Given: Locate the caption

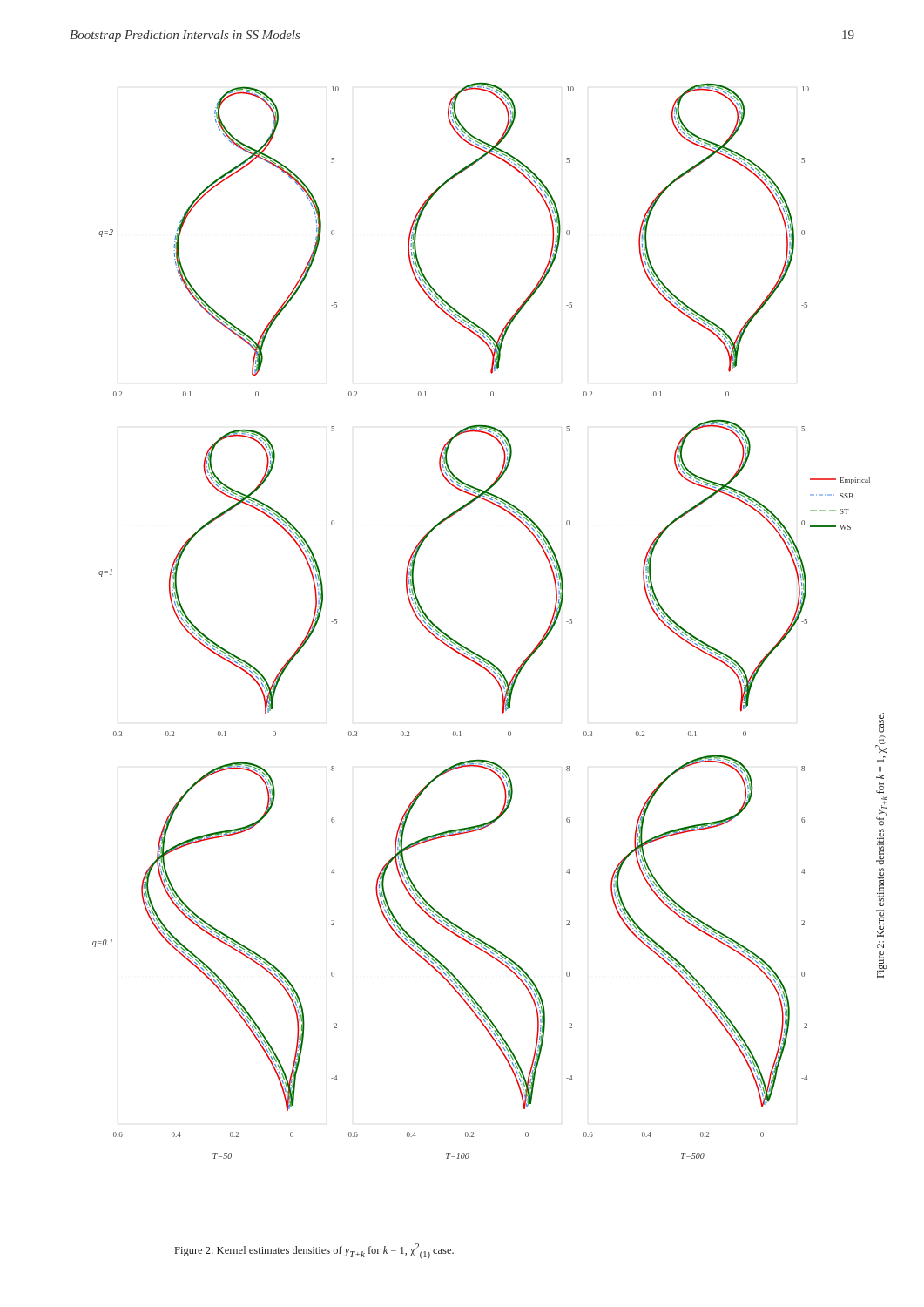Looking at the screenshot, I should pyautogui.click(x=314, y=1250).
